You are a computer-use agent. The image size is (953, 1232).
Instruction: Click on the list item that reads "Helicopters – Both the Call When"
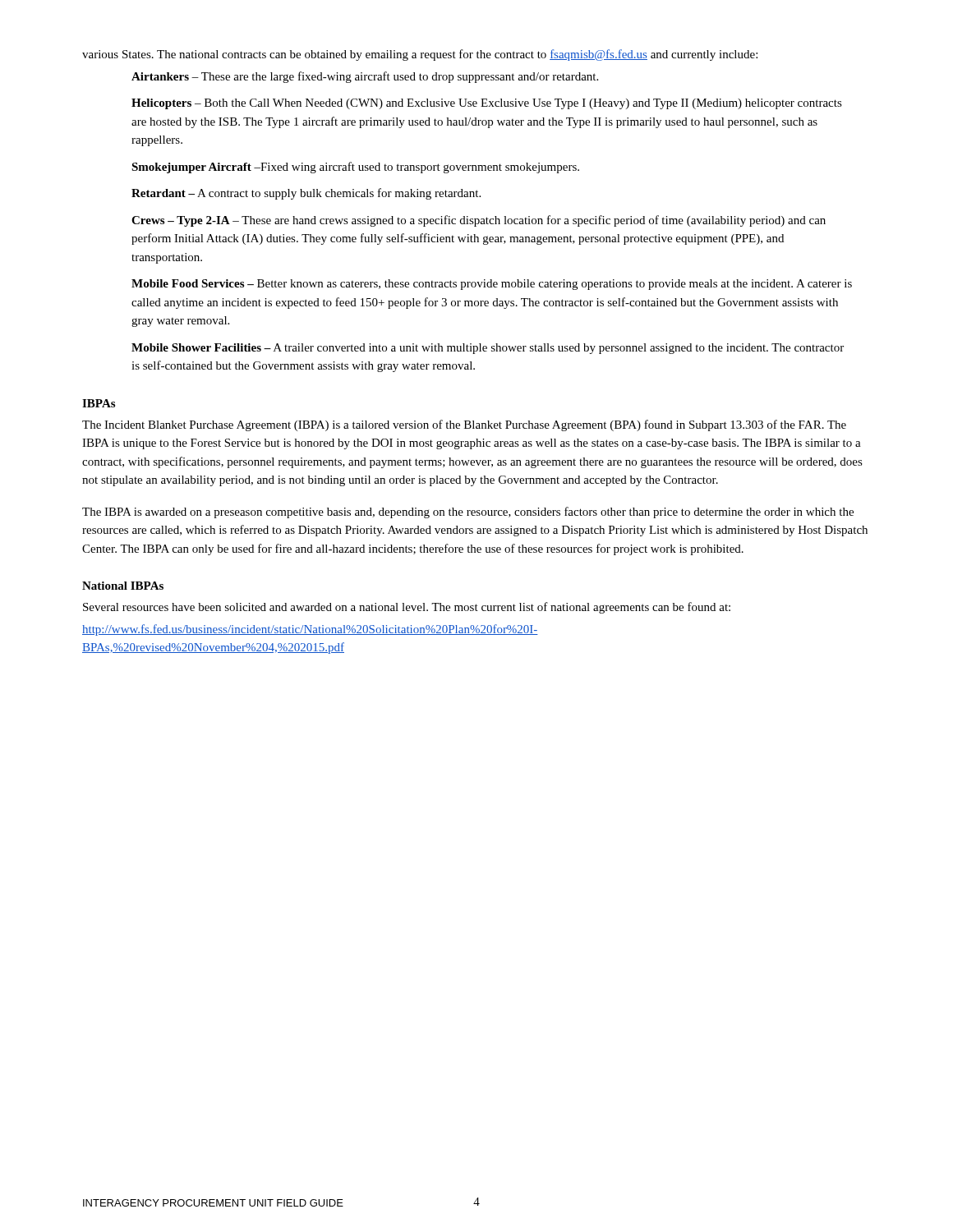(487, 121)
